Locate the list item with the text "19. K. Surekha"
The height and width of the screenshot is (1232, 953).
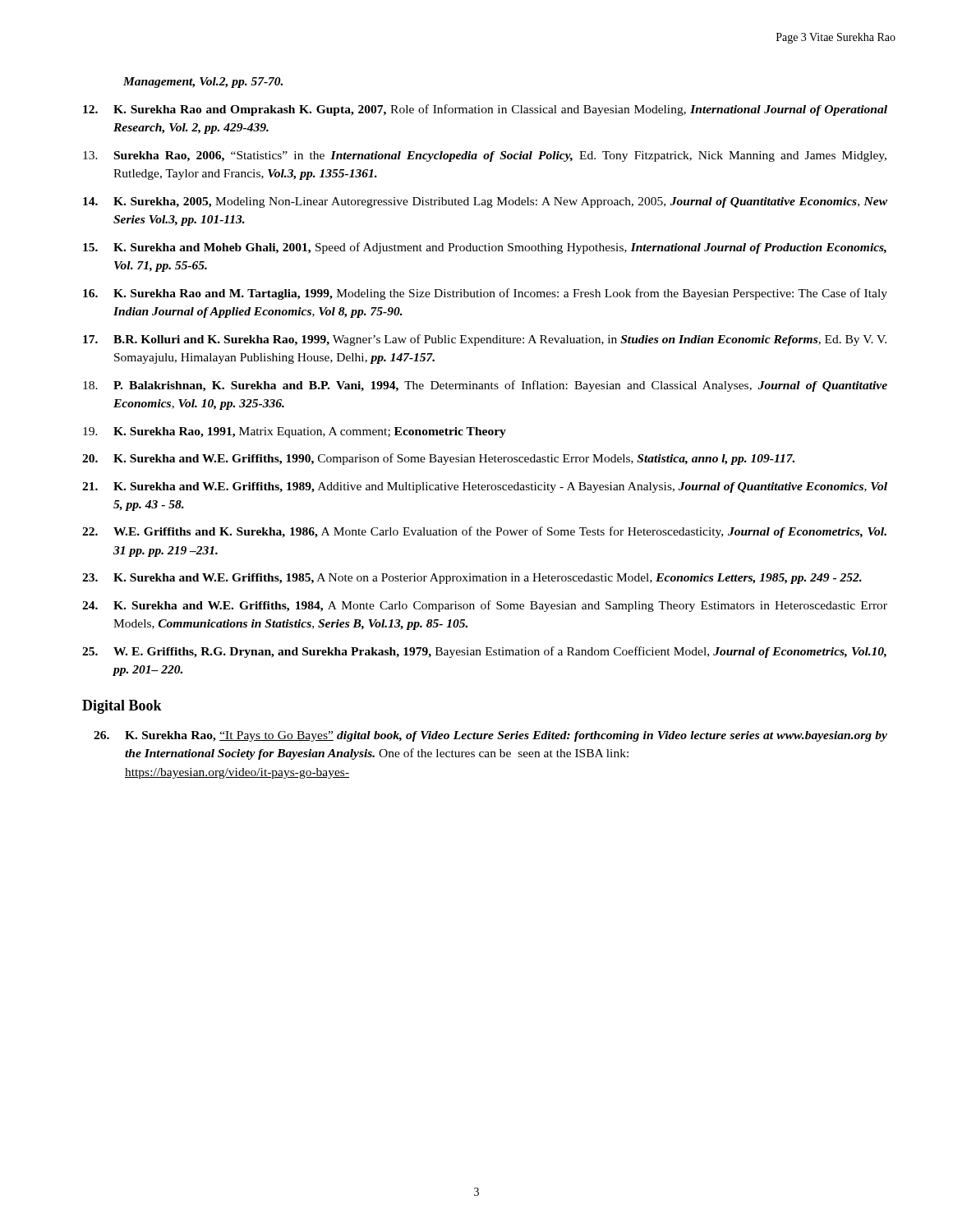(x=485, y=431)
